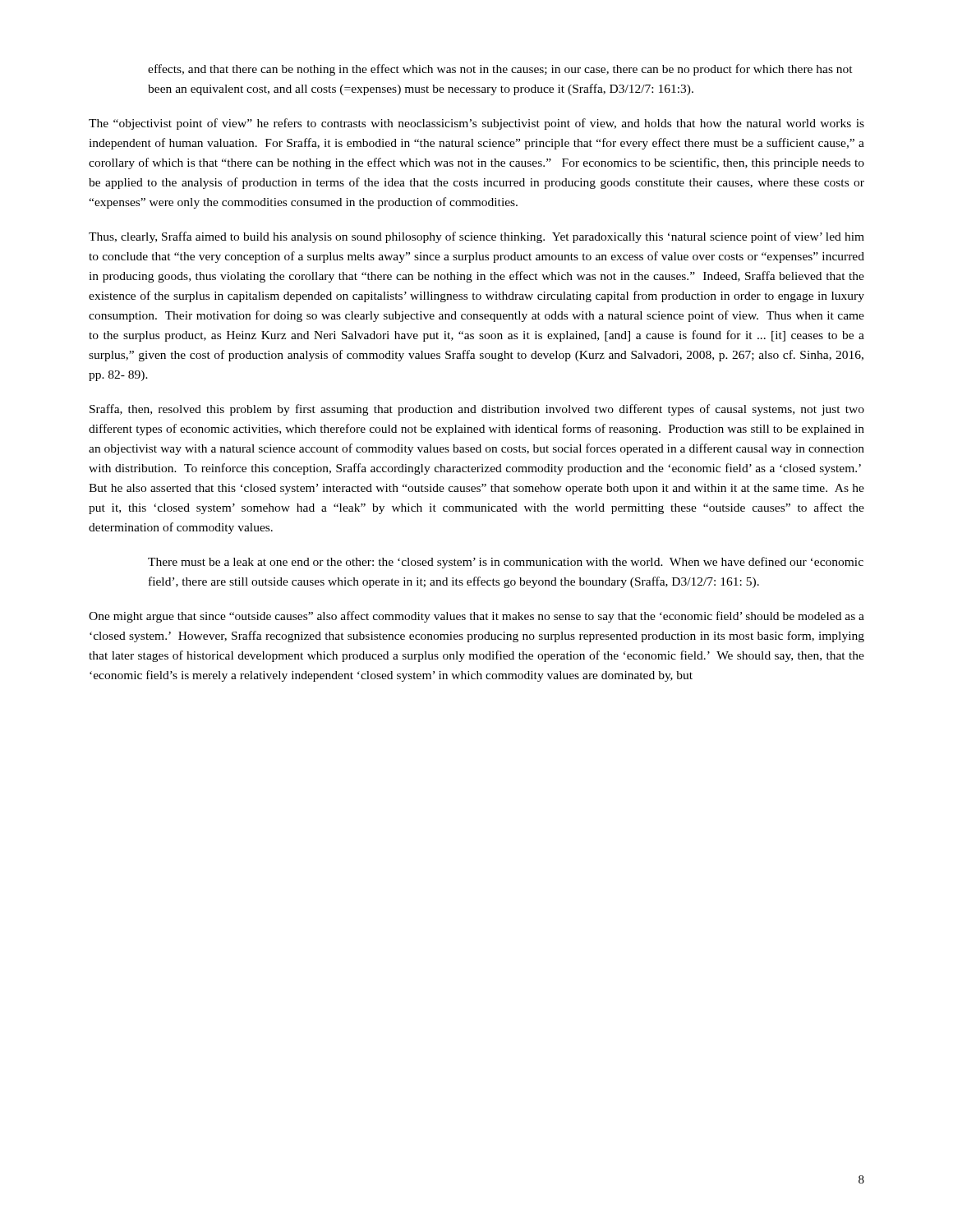Locate the region starting "The “objectivist point of view” he"
The image size is (953, 1232).
(x=476, y=162)
